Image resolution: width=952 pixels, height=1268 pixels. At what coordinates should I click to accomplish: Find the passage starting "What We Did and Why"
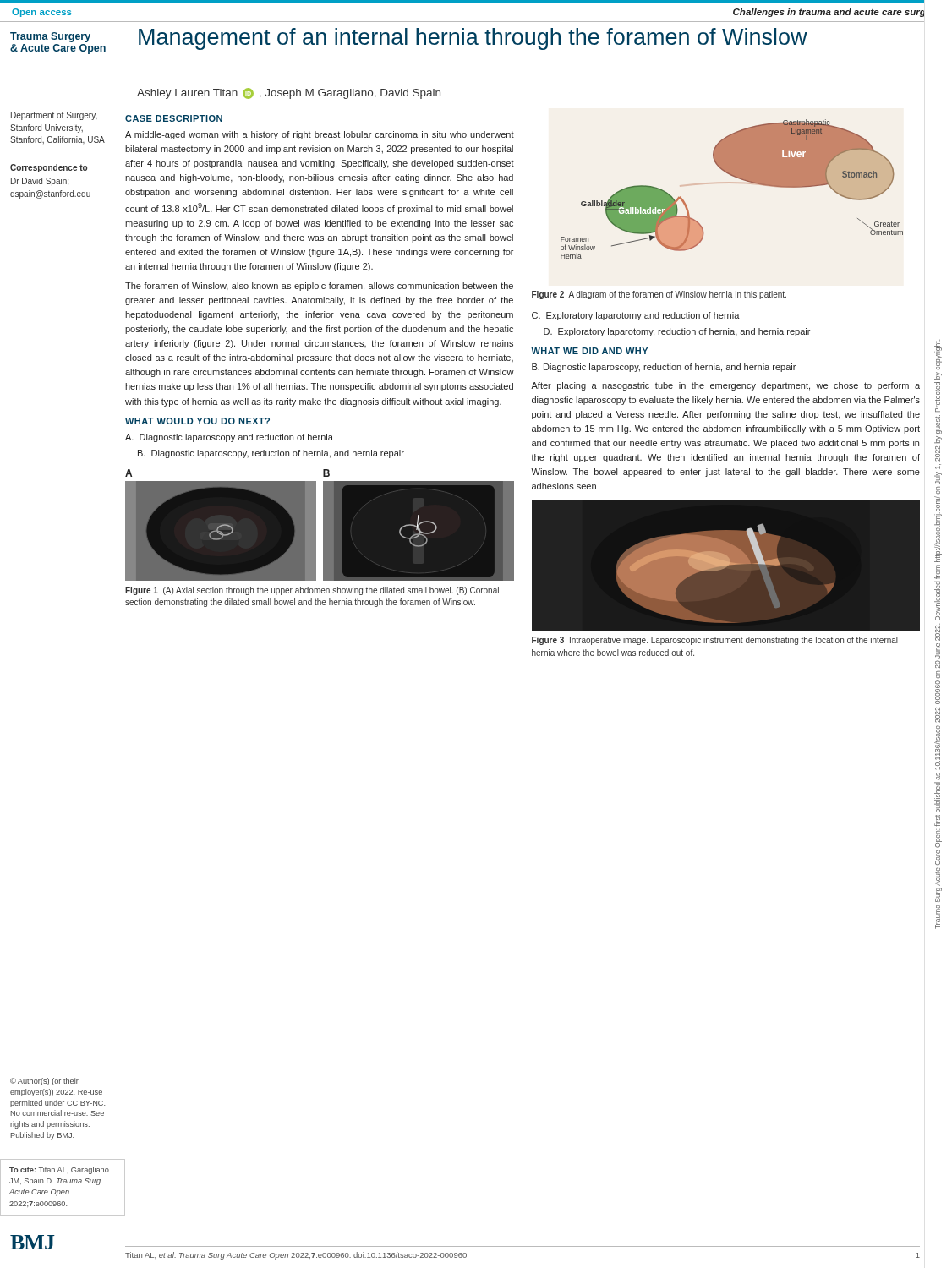(x=590, y=350)
